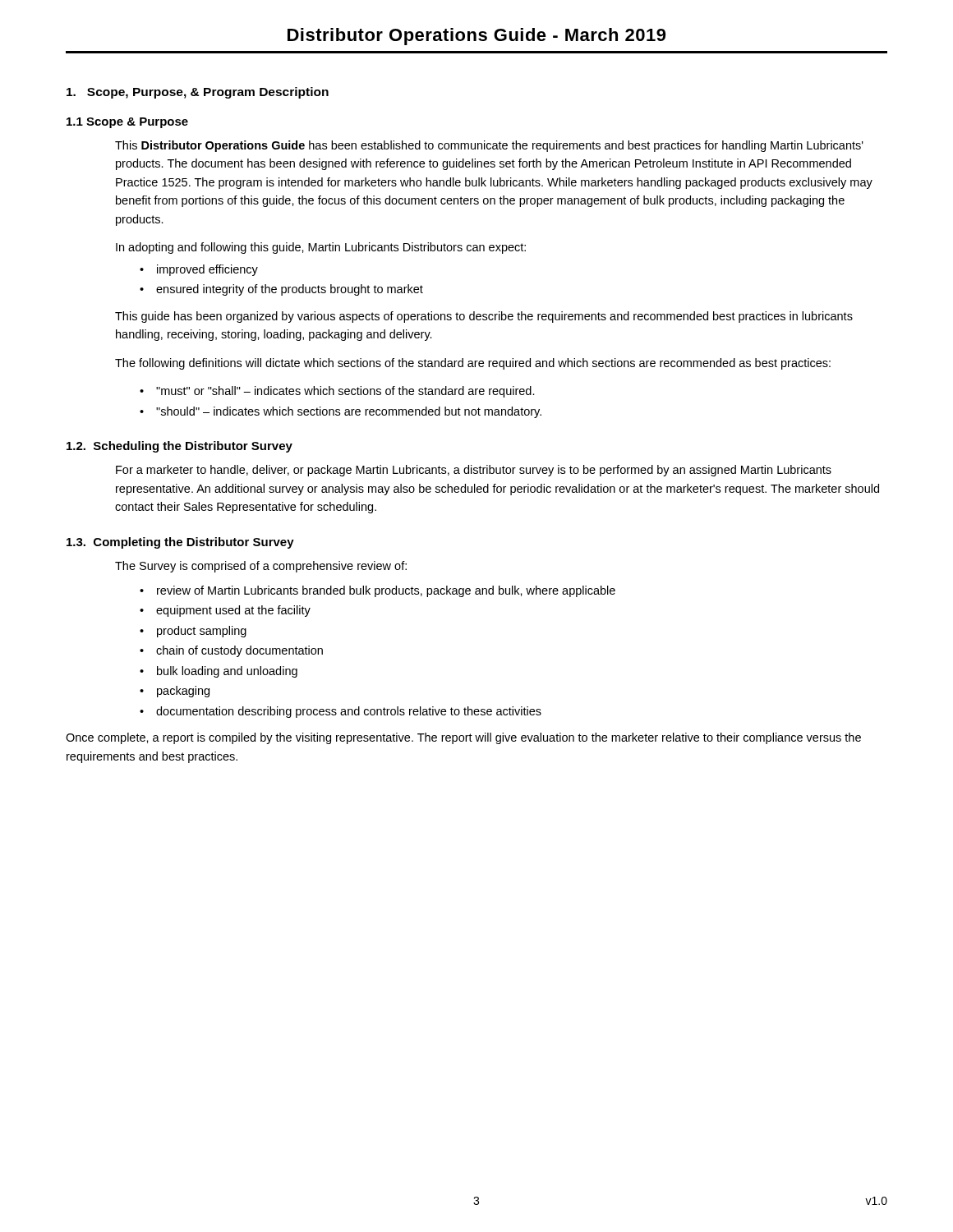Point to the block beginning "This guide has been organized by various"
This screenshot has width=953, height=1232.
coord(484,325)
